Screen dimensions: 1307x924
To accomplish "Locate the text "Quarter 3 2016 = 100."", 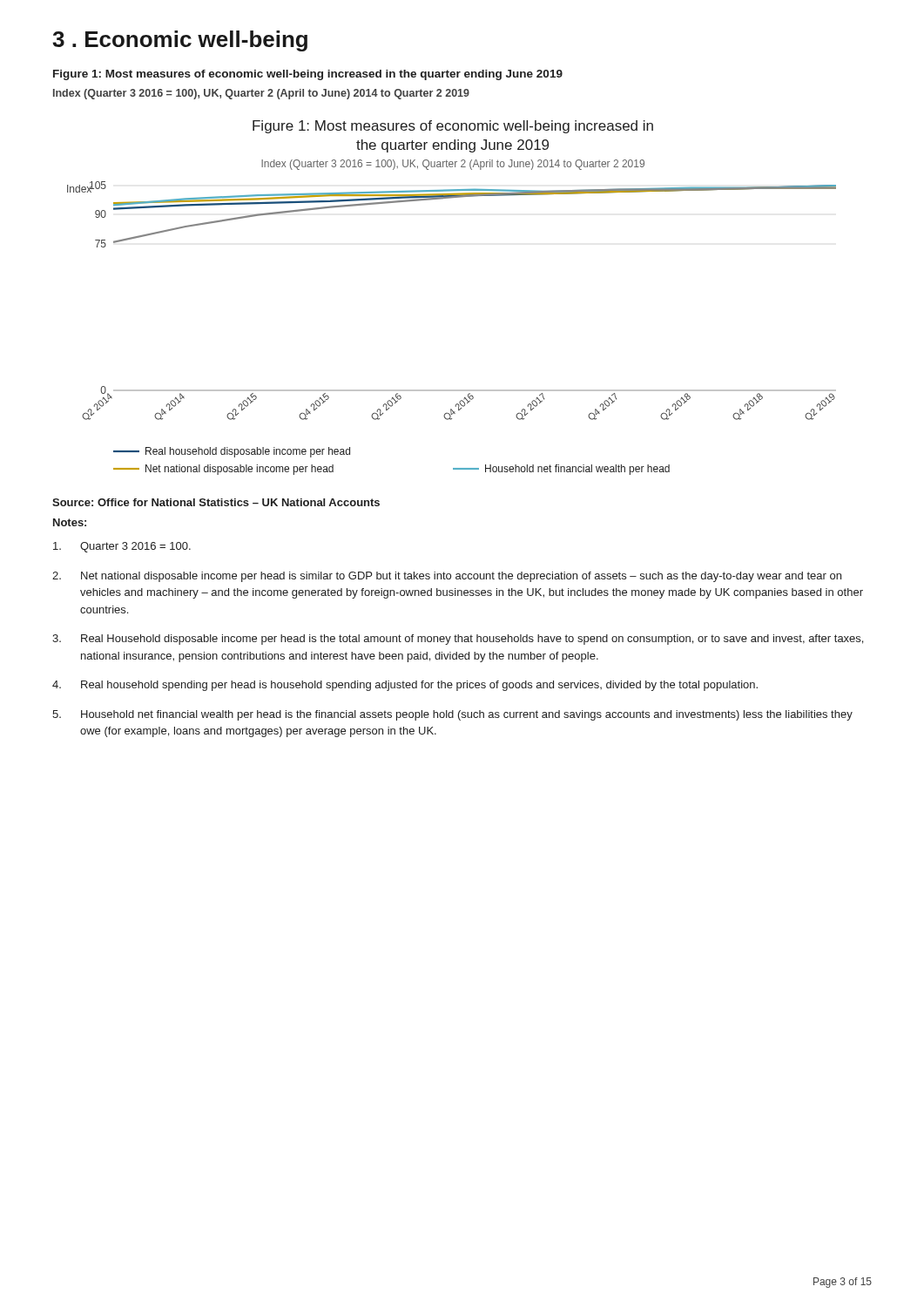I will tap(122, 547).
